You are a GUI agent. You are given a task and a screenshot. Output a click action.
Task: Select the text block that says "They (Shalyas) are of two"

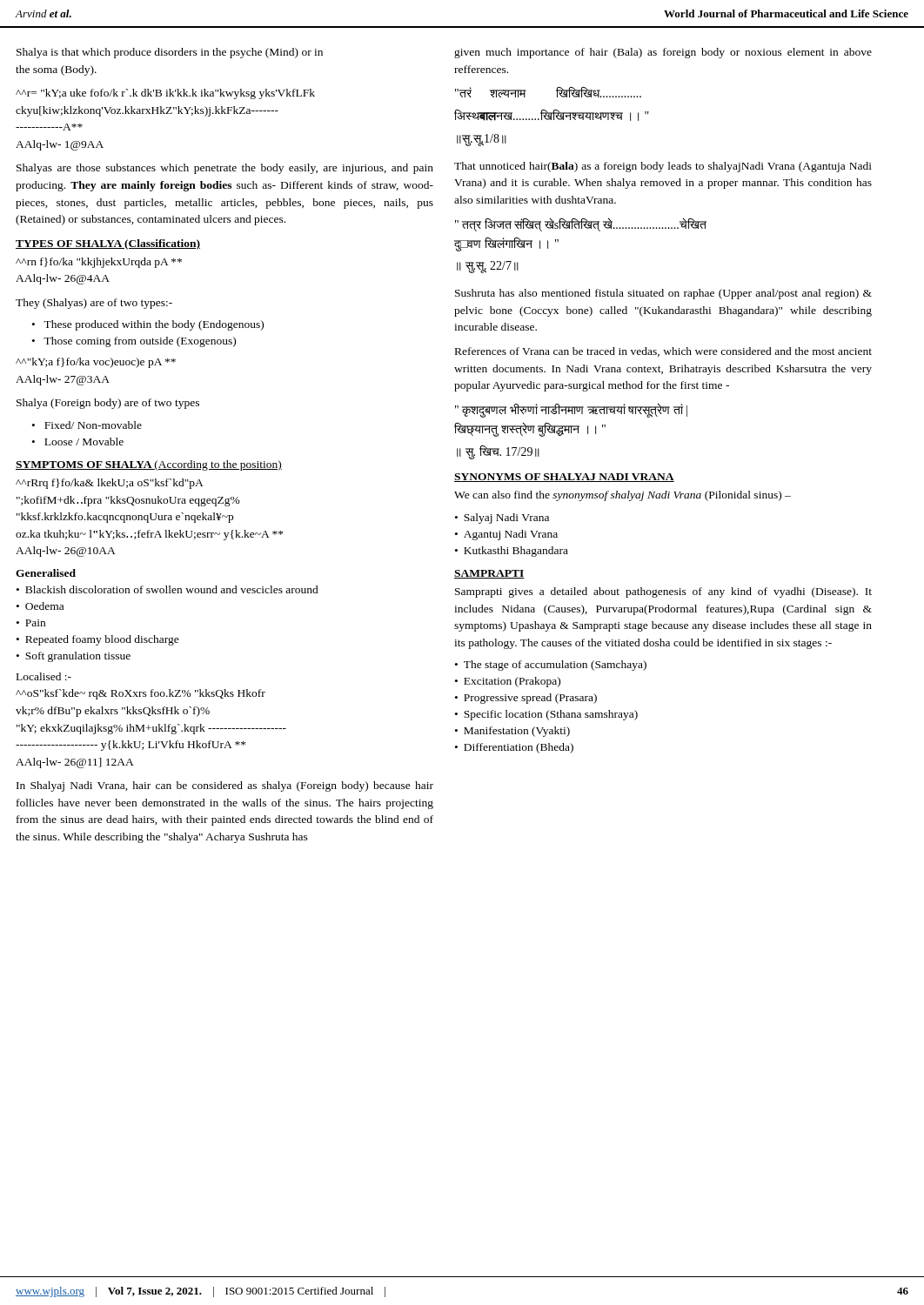click(94, 304)
